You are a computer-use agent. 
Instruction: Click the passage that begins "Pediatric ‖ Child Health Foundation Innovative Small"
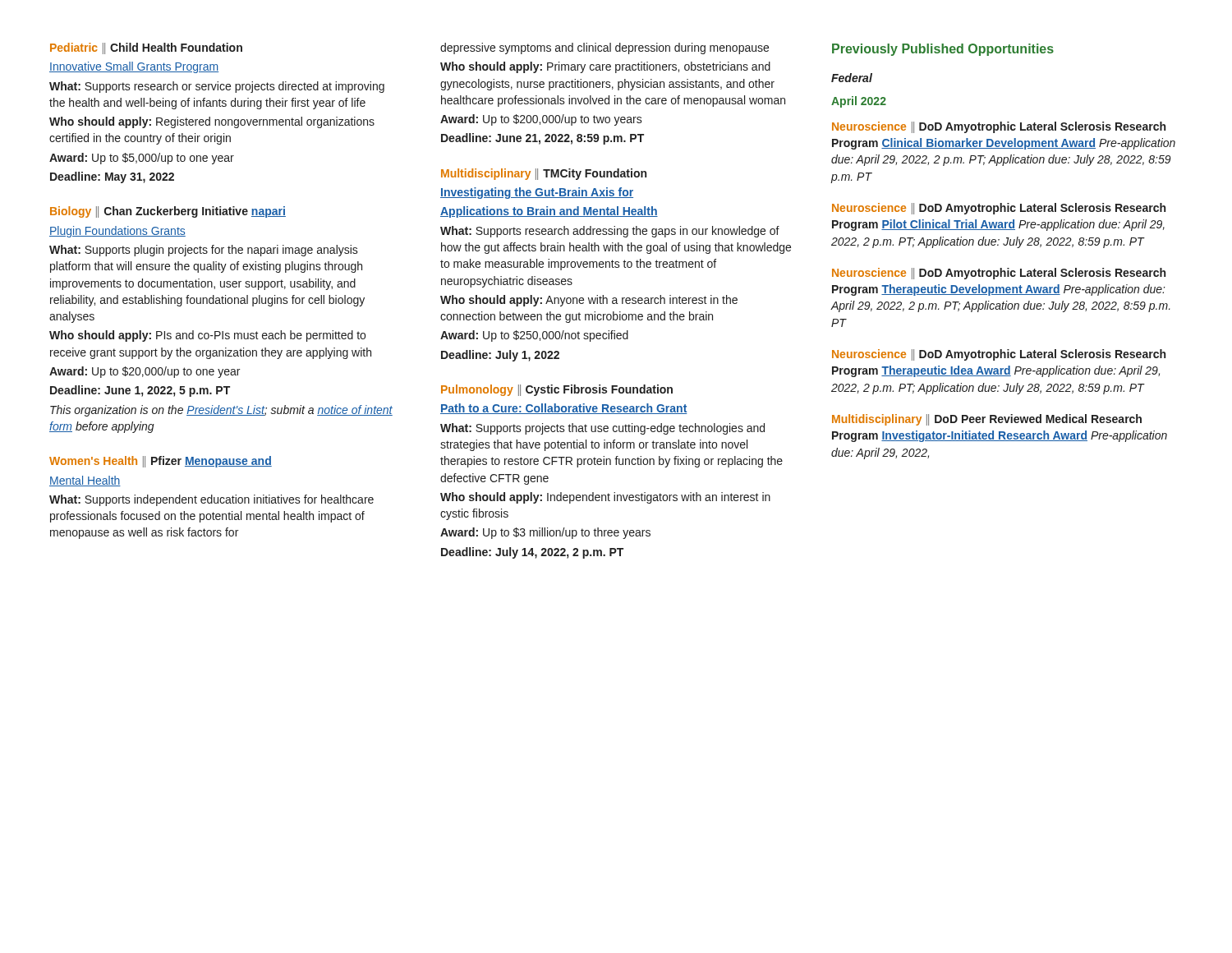tap(226, 112)
